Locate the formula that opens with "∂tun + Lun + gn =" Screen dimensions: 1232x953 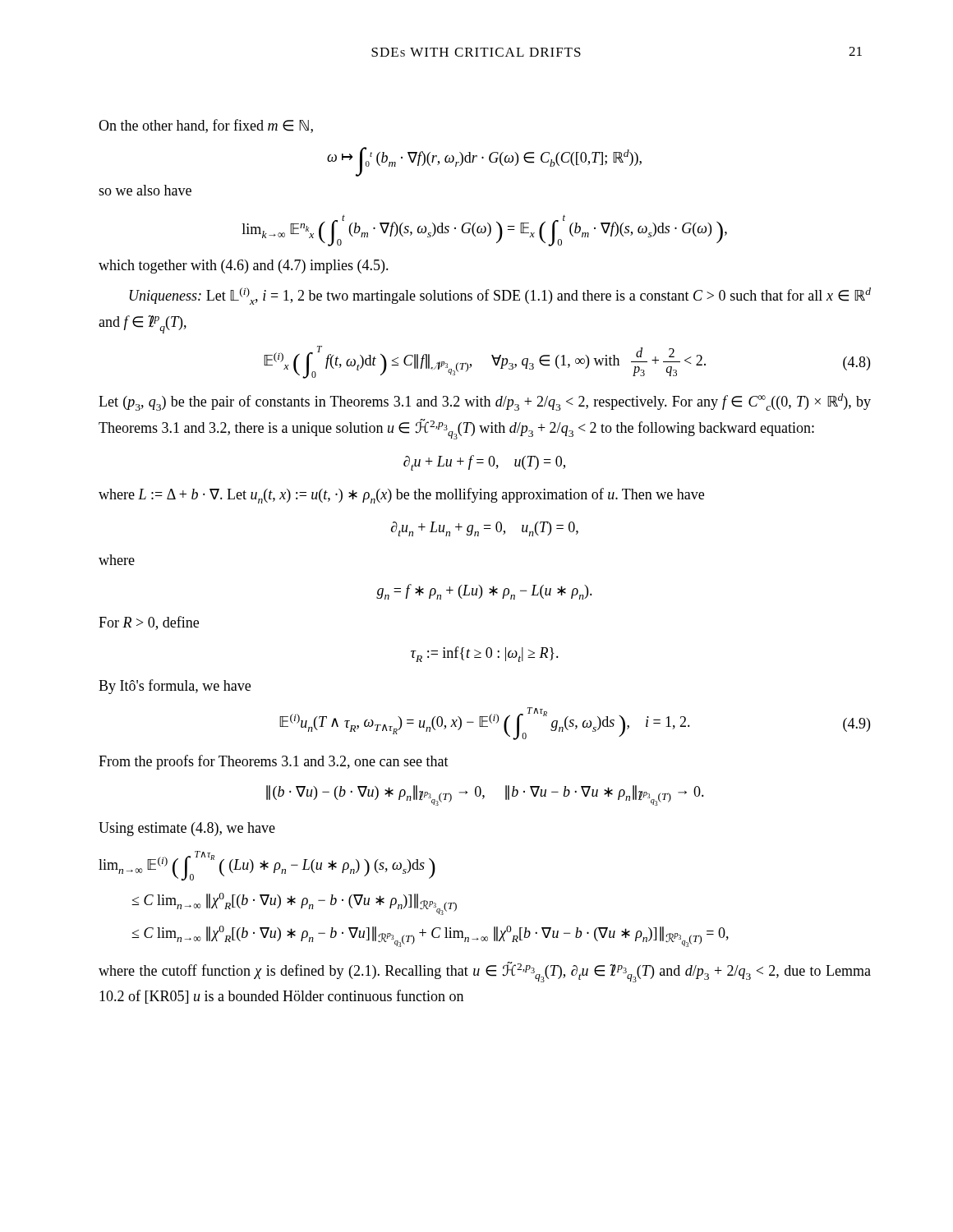coord(485,529)
